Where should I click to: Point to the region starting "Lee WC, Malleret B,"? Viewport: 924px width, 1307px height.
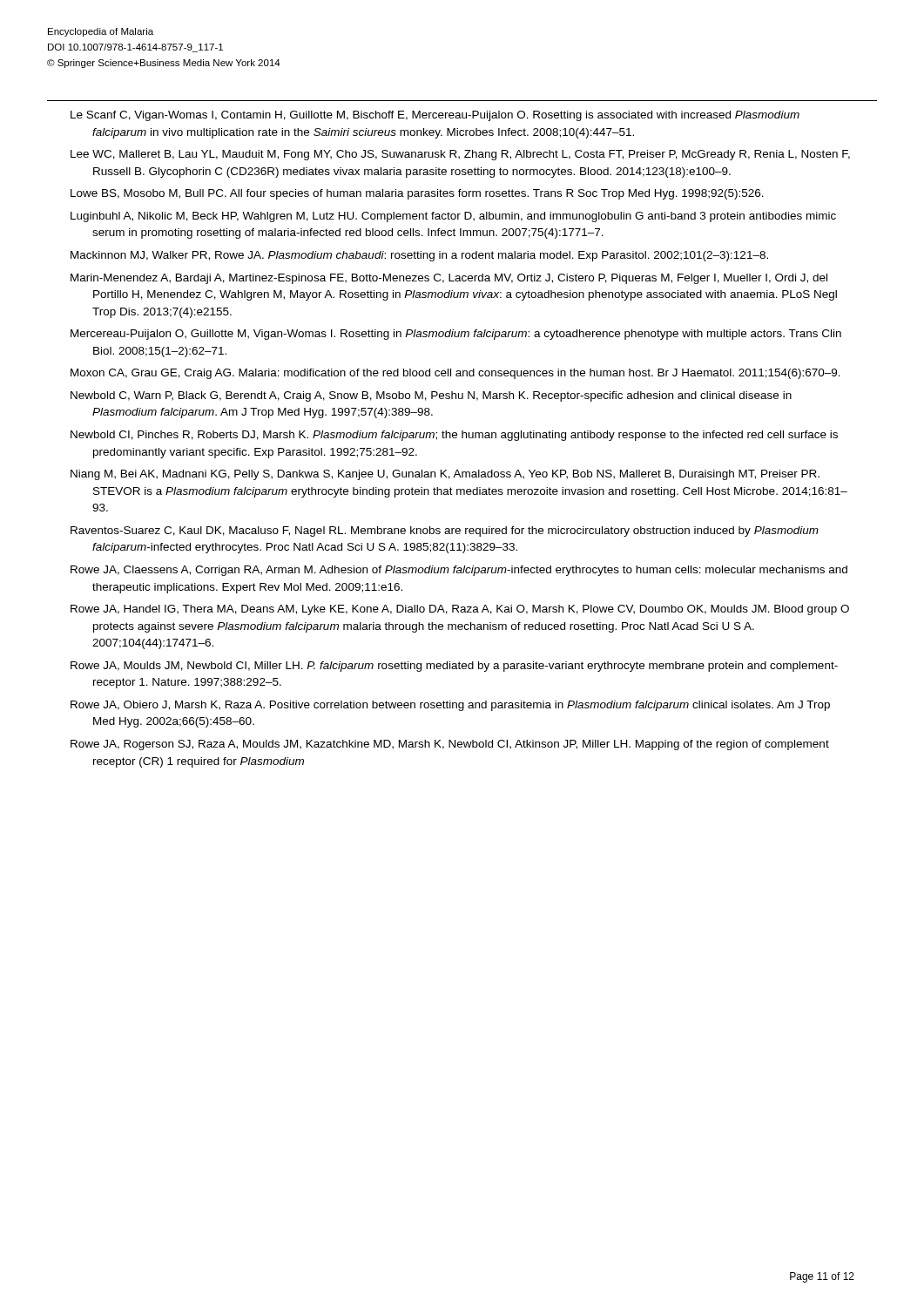tap(460, 162)
